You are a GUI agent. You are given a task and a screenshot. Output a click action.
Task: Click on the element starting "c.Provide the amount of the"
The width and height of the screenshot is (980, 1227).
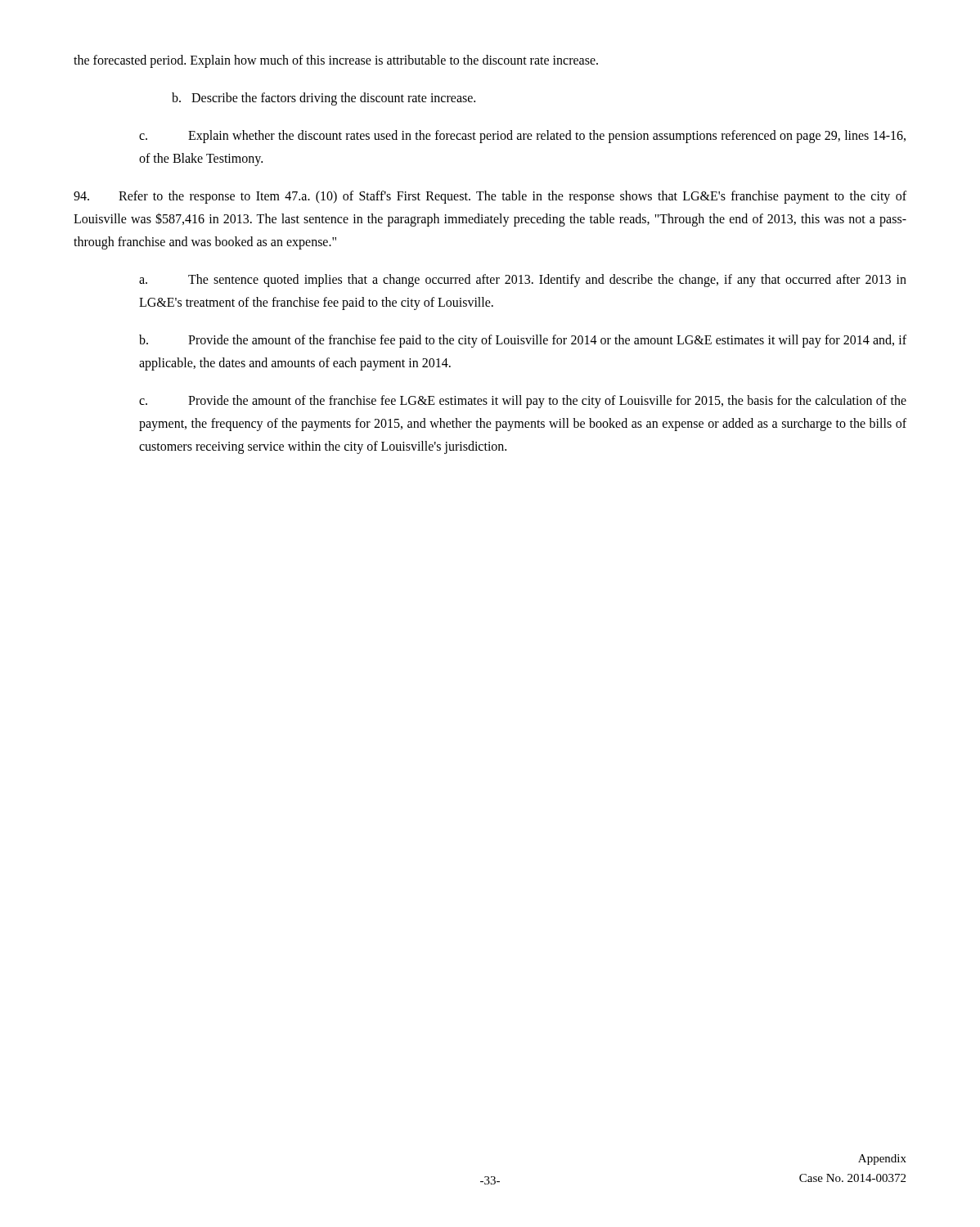(x=523, y=421)
